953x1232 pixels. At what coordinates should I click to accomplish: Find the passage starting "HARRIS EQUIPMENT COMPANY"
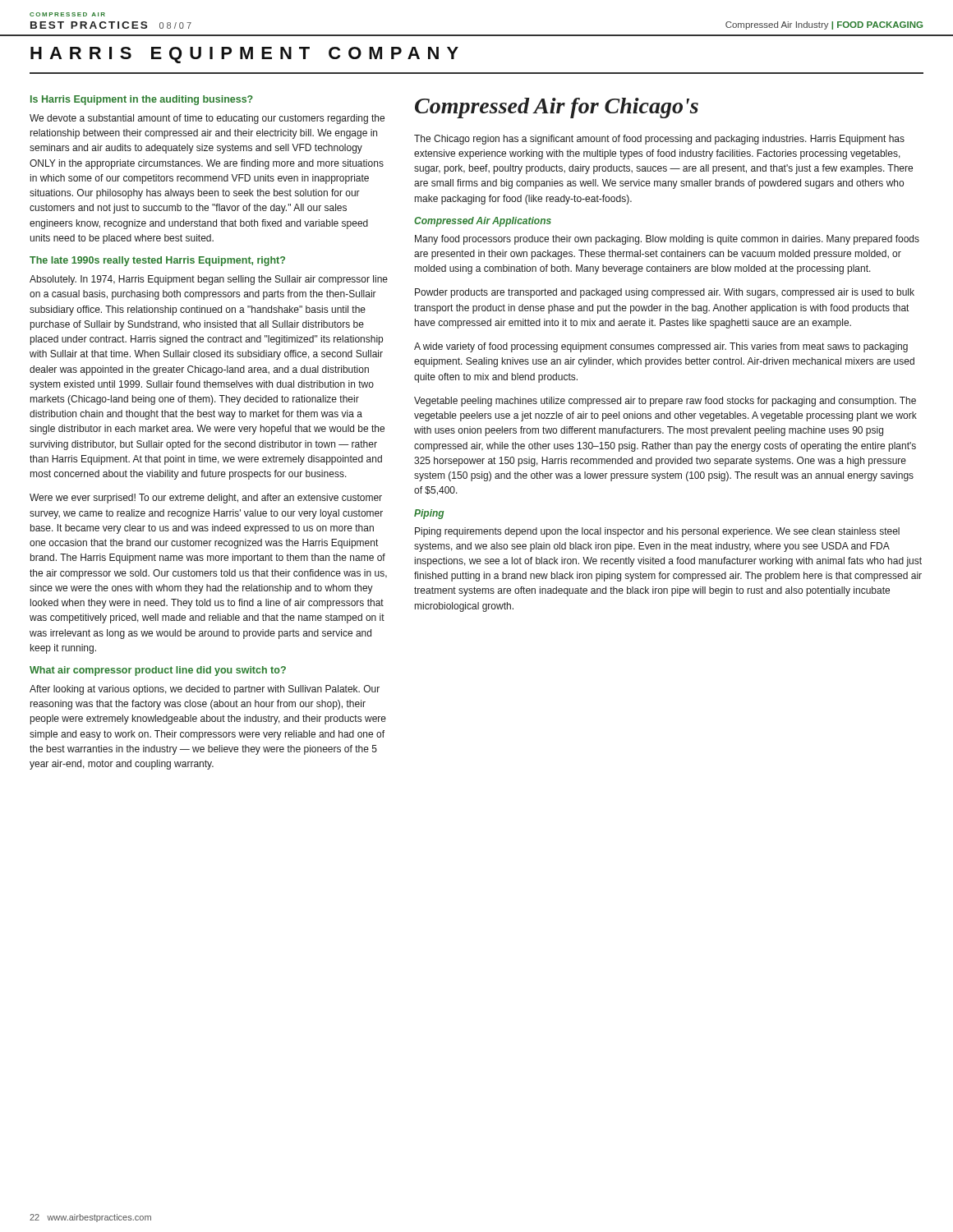(x=244, y=55)
